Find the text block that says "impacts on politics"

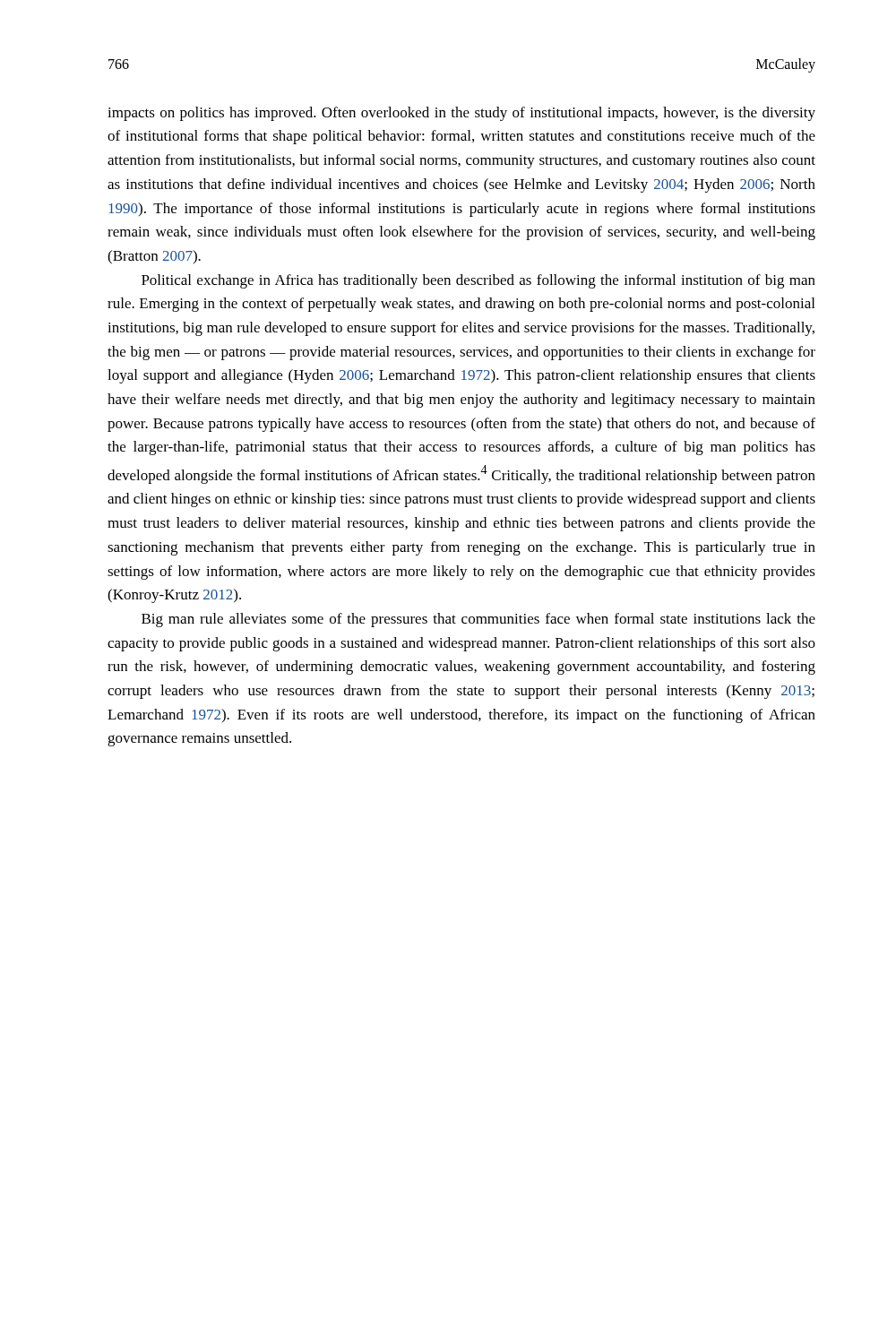(x=461, y=426)
